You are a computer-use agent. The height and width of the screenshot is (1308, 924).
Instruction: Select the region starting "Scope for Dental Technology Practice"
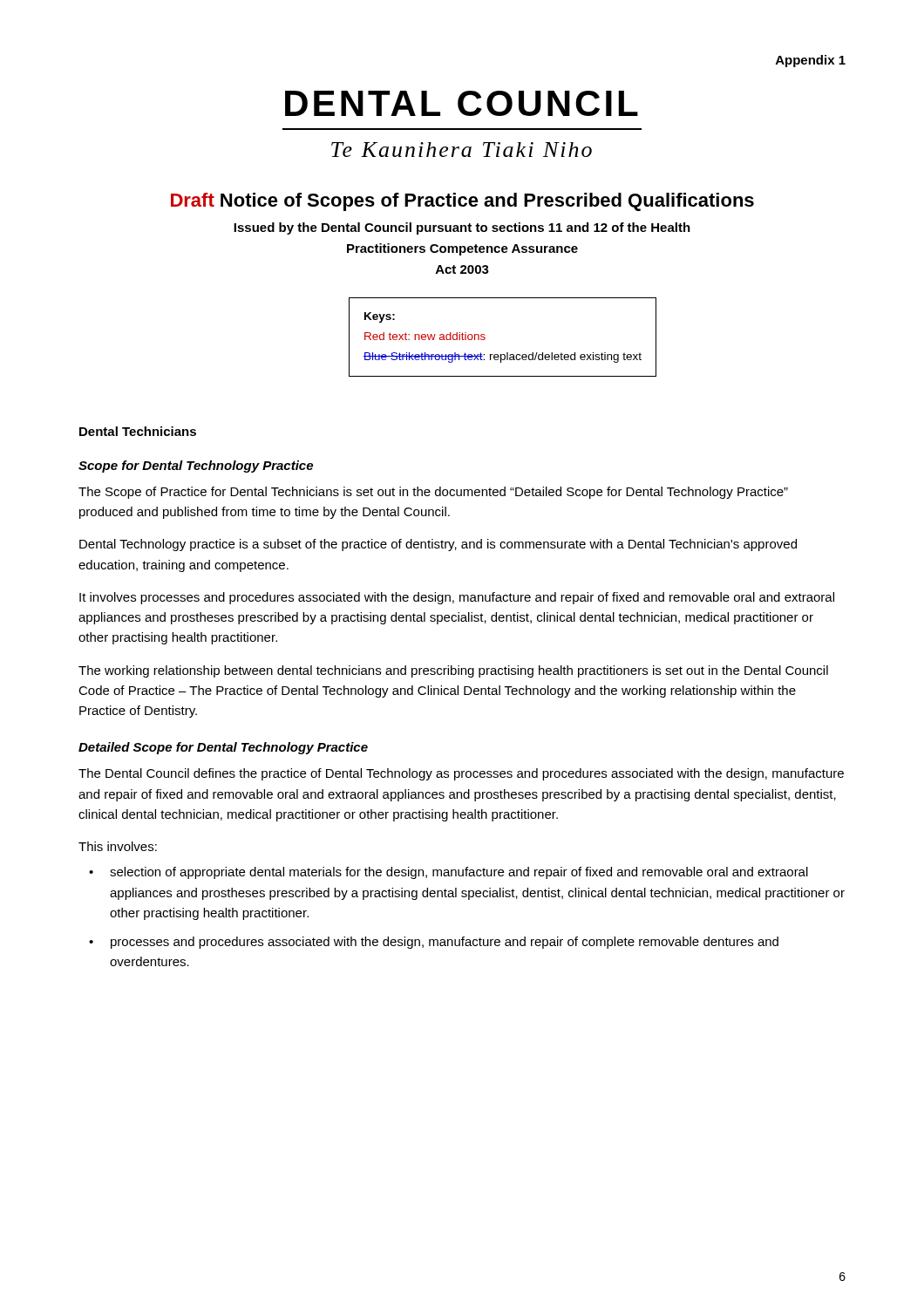(x=196, y=465)
